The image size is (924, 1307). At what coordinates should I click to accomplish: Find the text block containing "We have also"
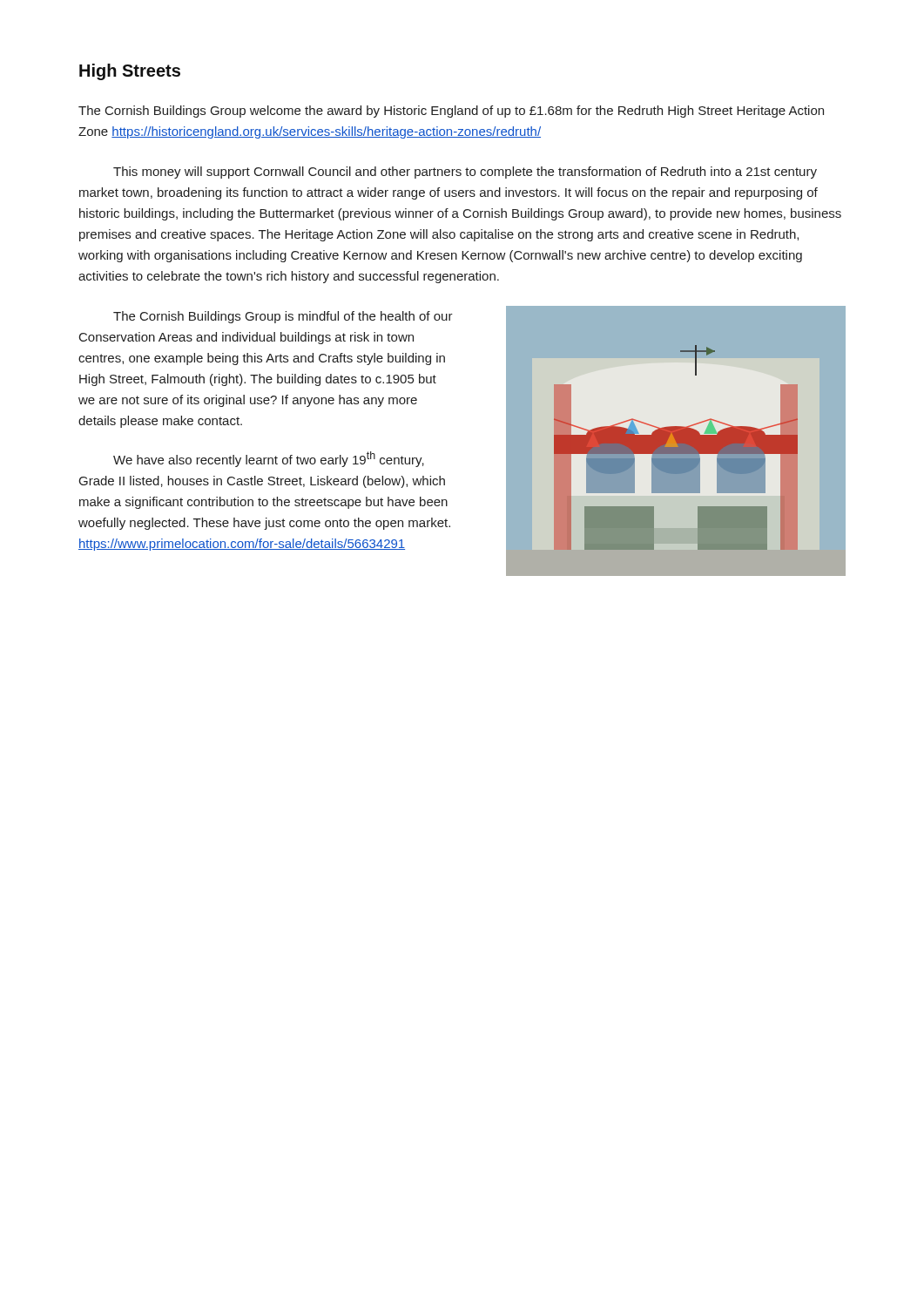tap(265, 500)
